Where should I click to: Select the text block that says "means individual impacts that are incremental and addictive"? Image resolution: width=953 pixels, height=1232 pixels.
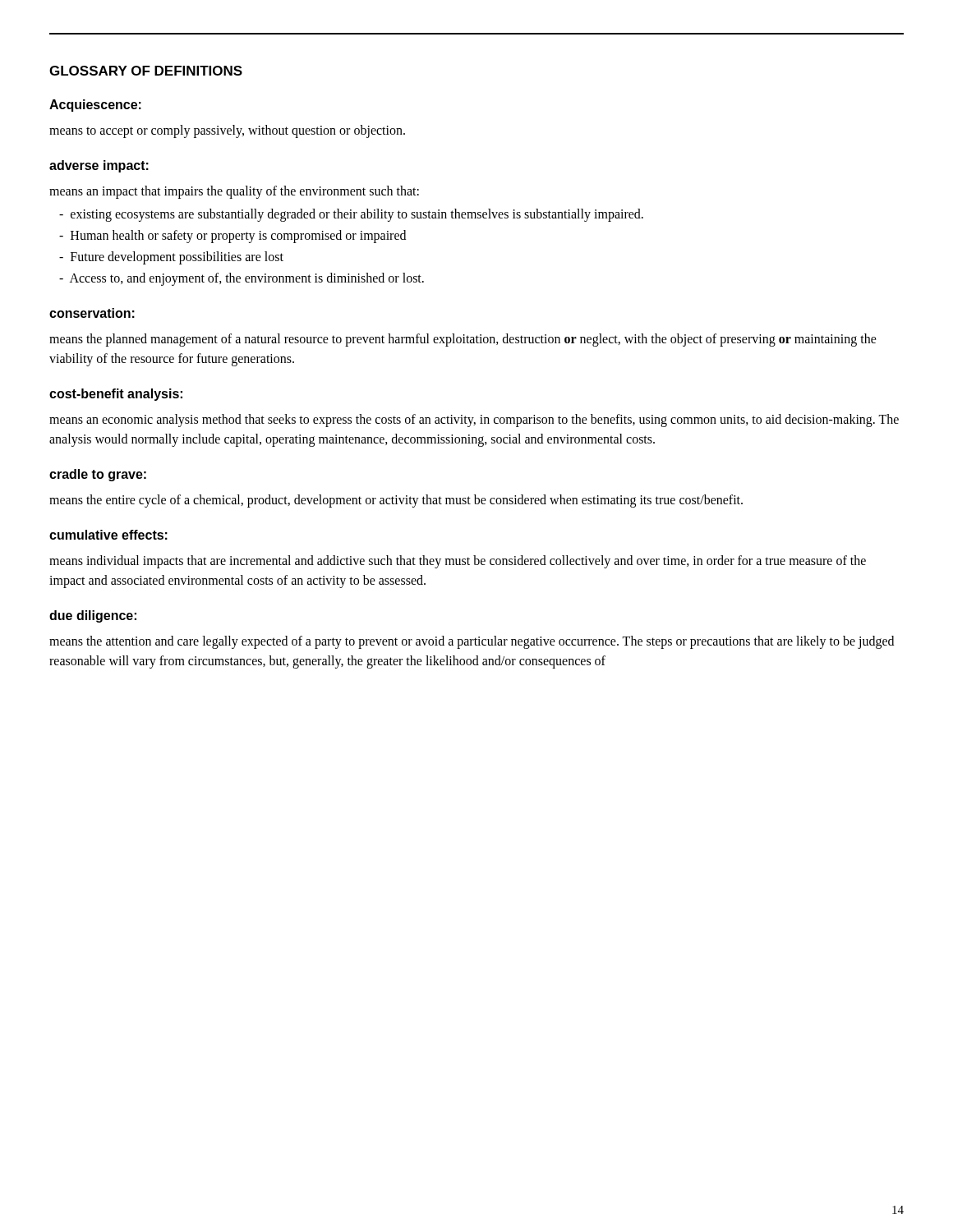coord(458,570)
